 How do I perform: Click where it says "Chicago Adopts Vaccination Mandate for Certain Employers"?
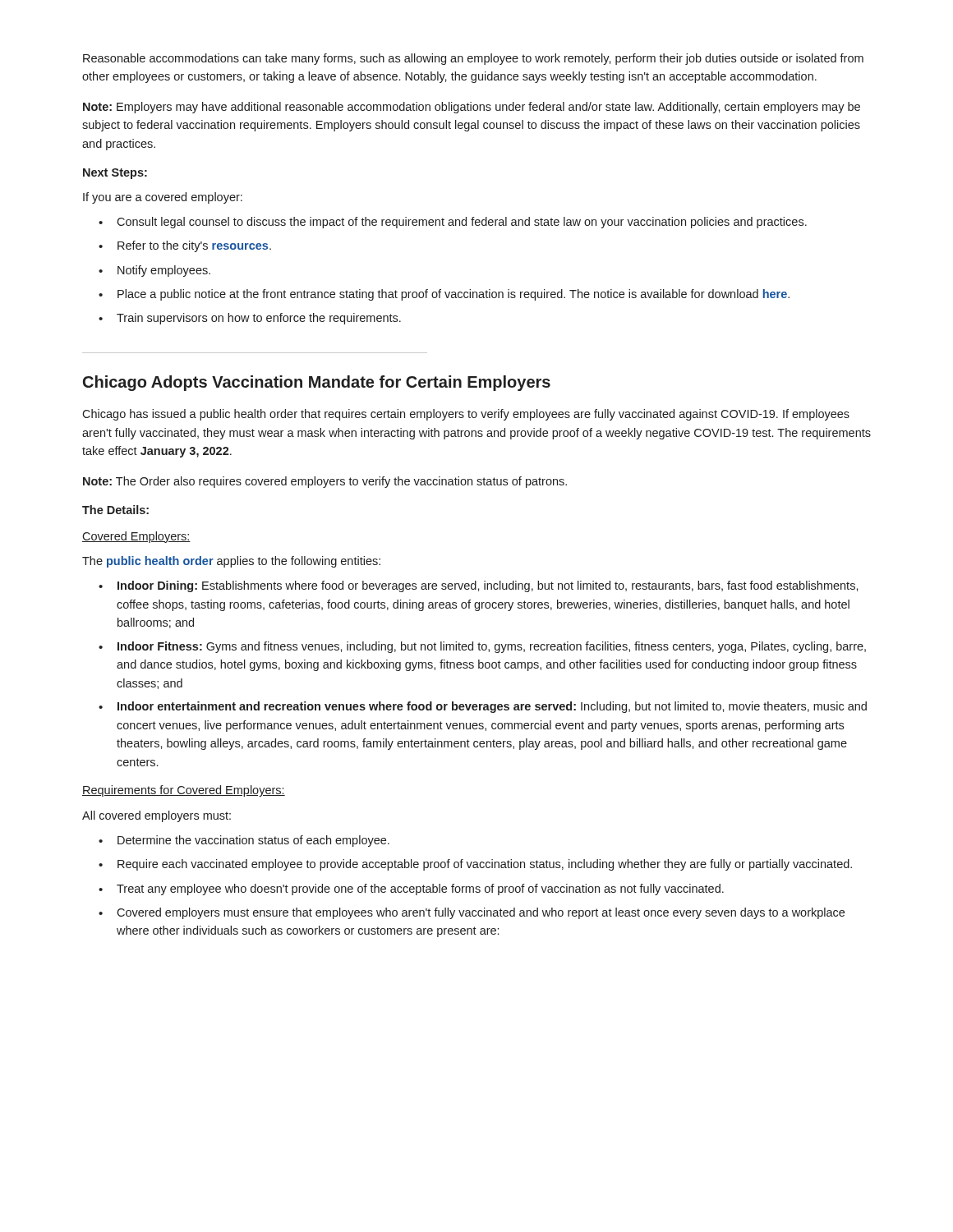pyautogui.click(x=316, y=382)
